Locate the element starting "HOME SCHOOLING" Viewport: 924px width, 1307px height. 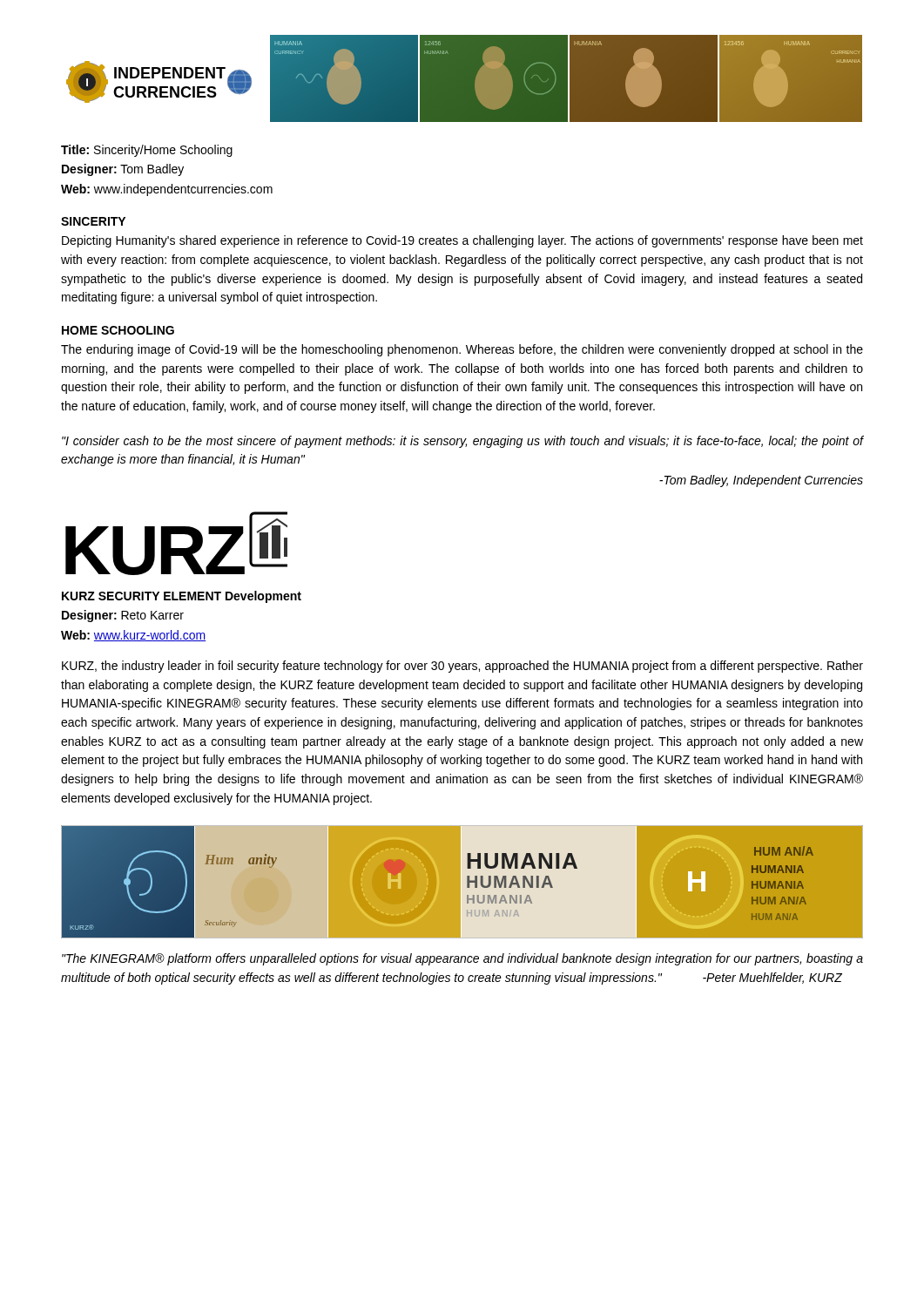click(x=118, y=330)
